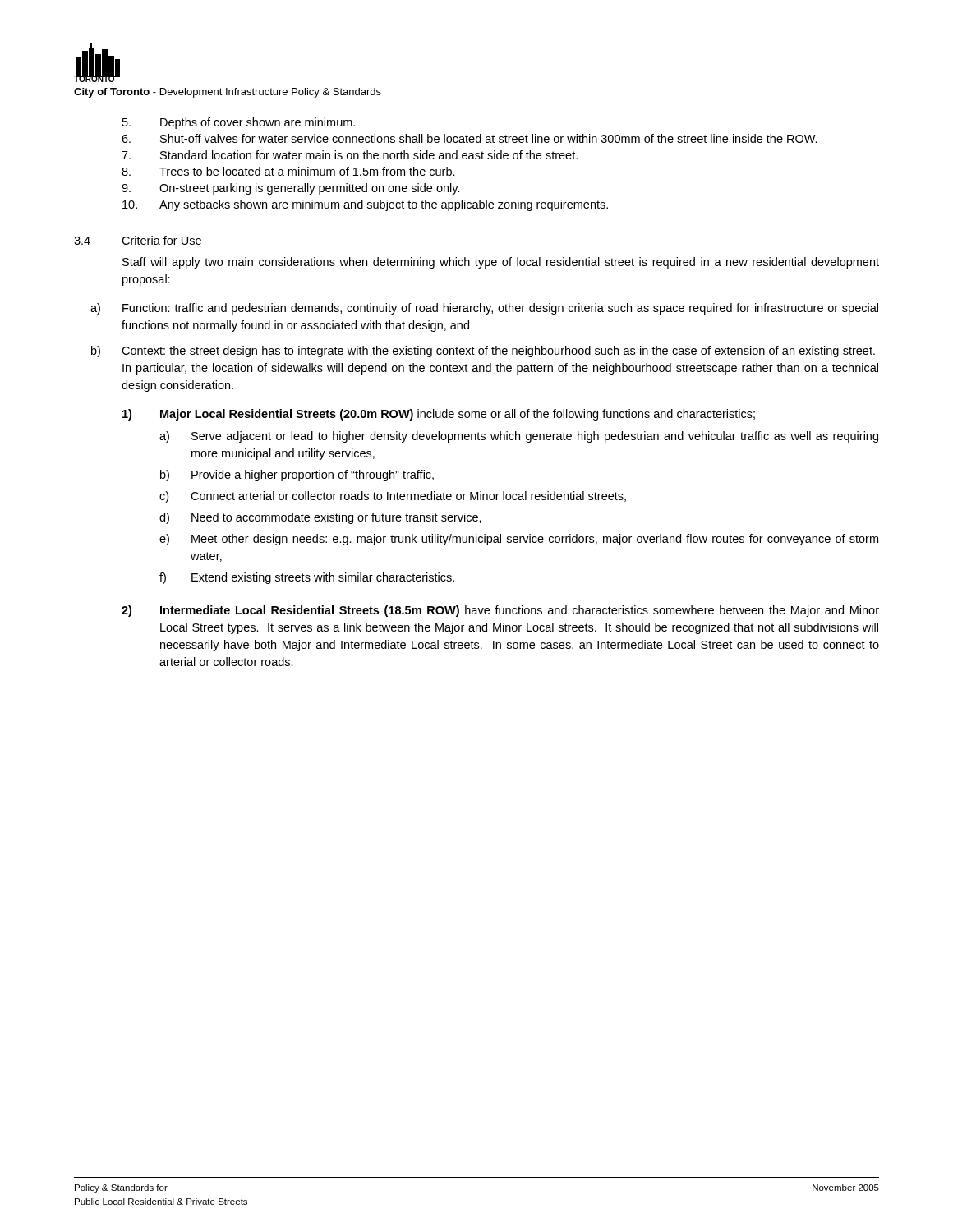This screenshot has height=1232, width=953.
Task: Find the block on this page that starts "Staff will apply two main"
Action: click(500, 271)
